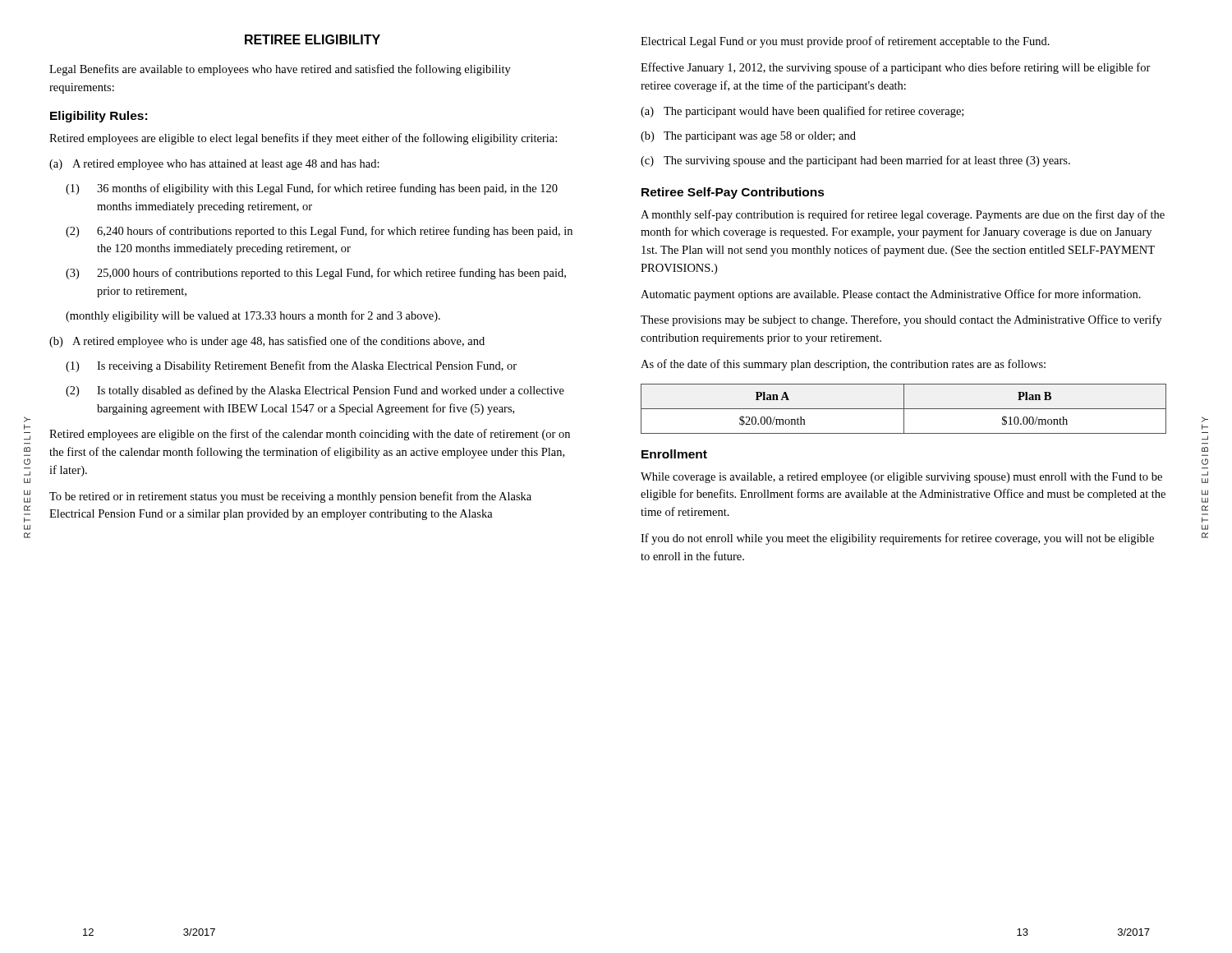Click on the list item with the text "(b) The participant was age 58 or older;"
Viewport: 1232px width, 953px height.
click(x=748, y=136)
